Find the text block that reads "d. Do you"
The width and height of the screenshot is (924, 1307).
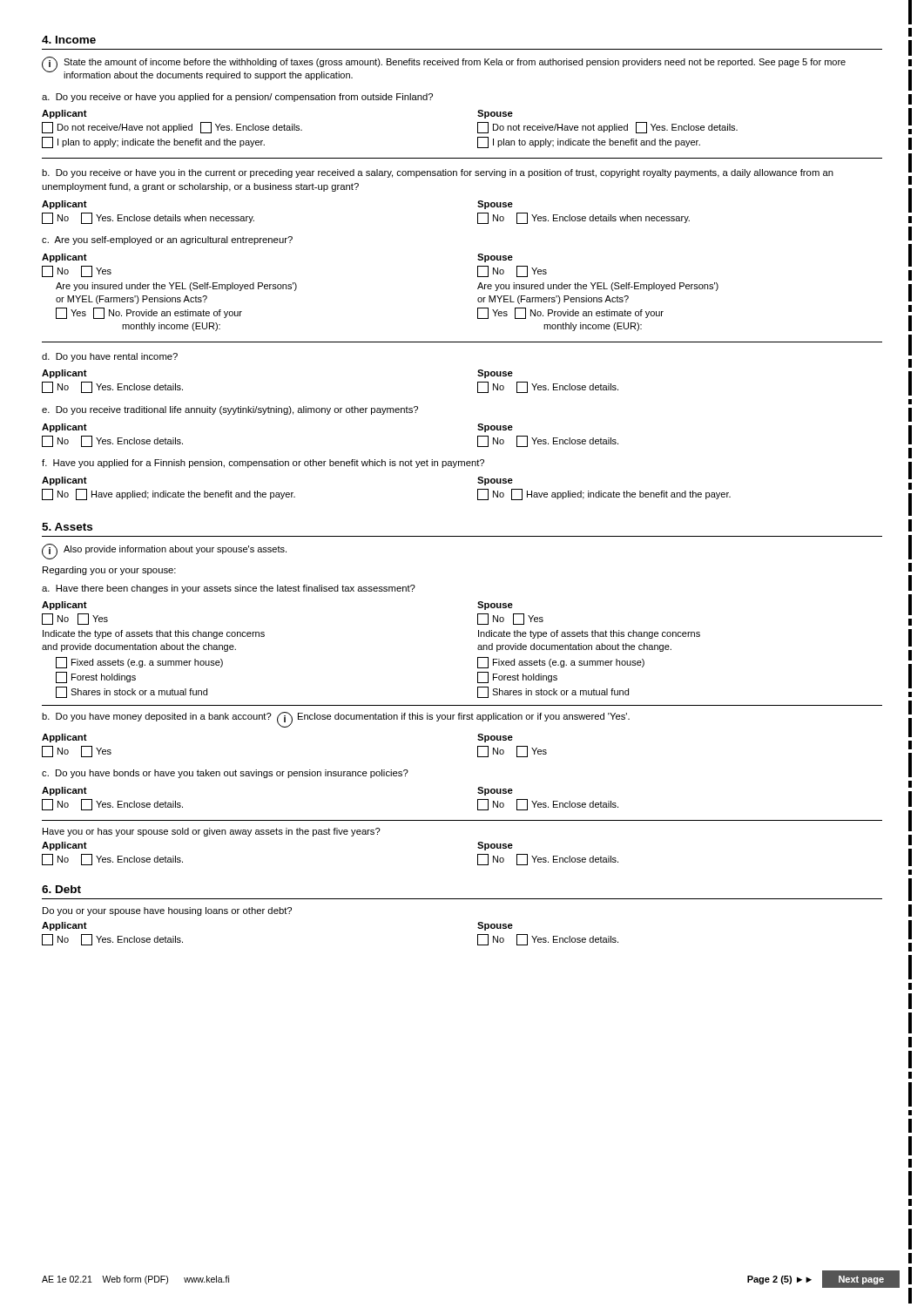pos(110,356)
